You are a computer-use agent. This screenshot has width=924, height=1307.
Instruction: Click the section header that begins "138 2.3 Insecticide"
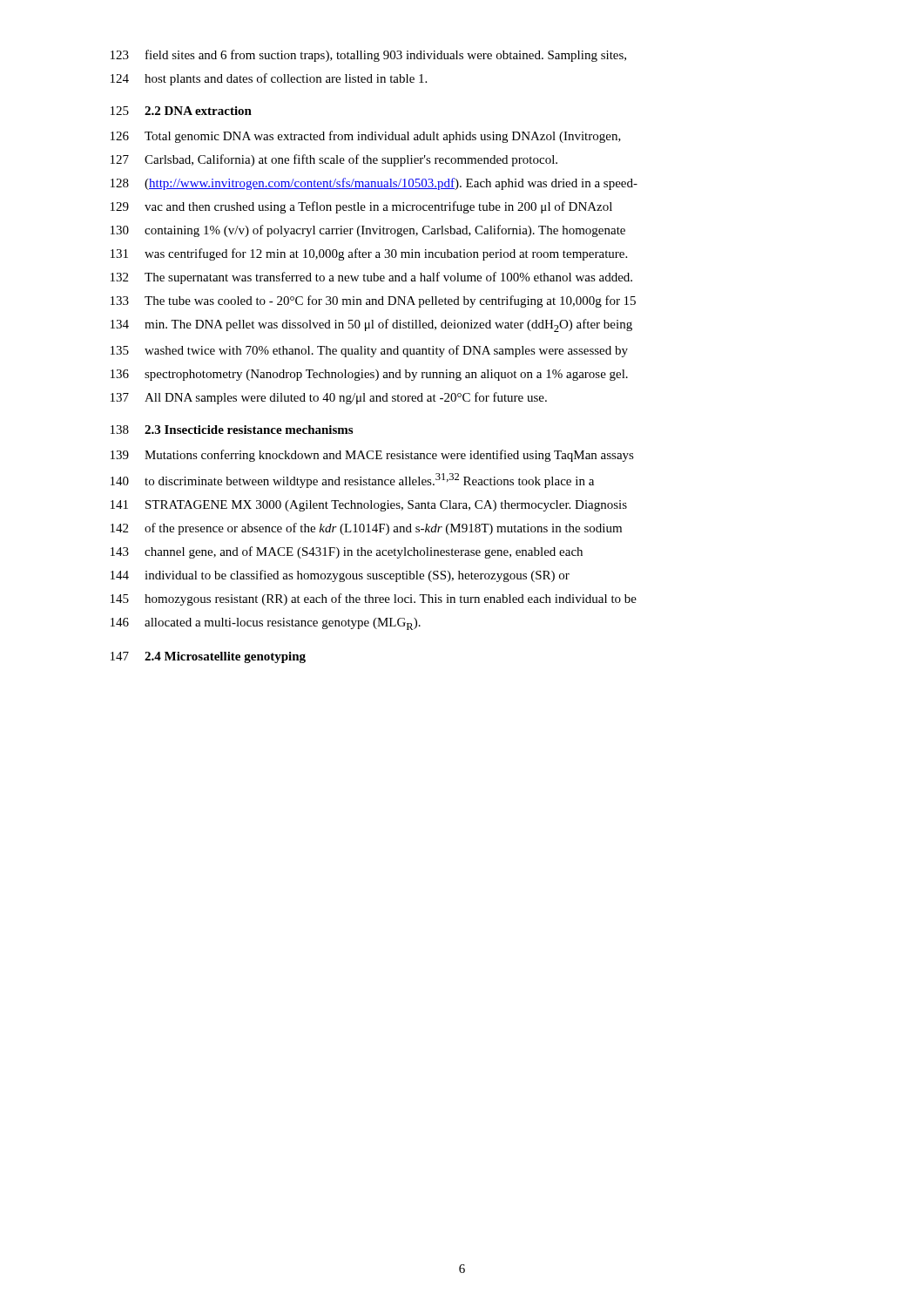[232, 430]
